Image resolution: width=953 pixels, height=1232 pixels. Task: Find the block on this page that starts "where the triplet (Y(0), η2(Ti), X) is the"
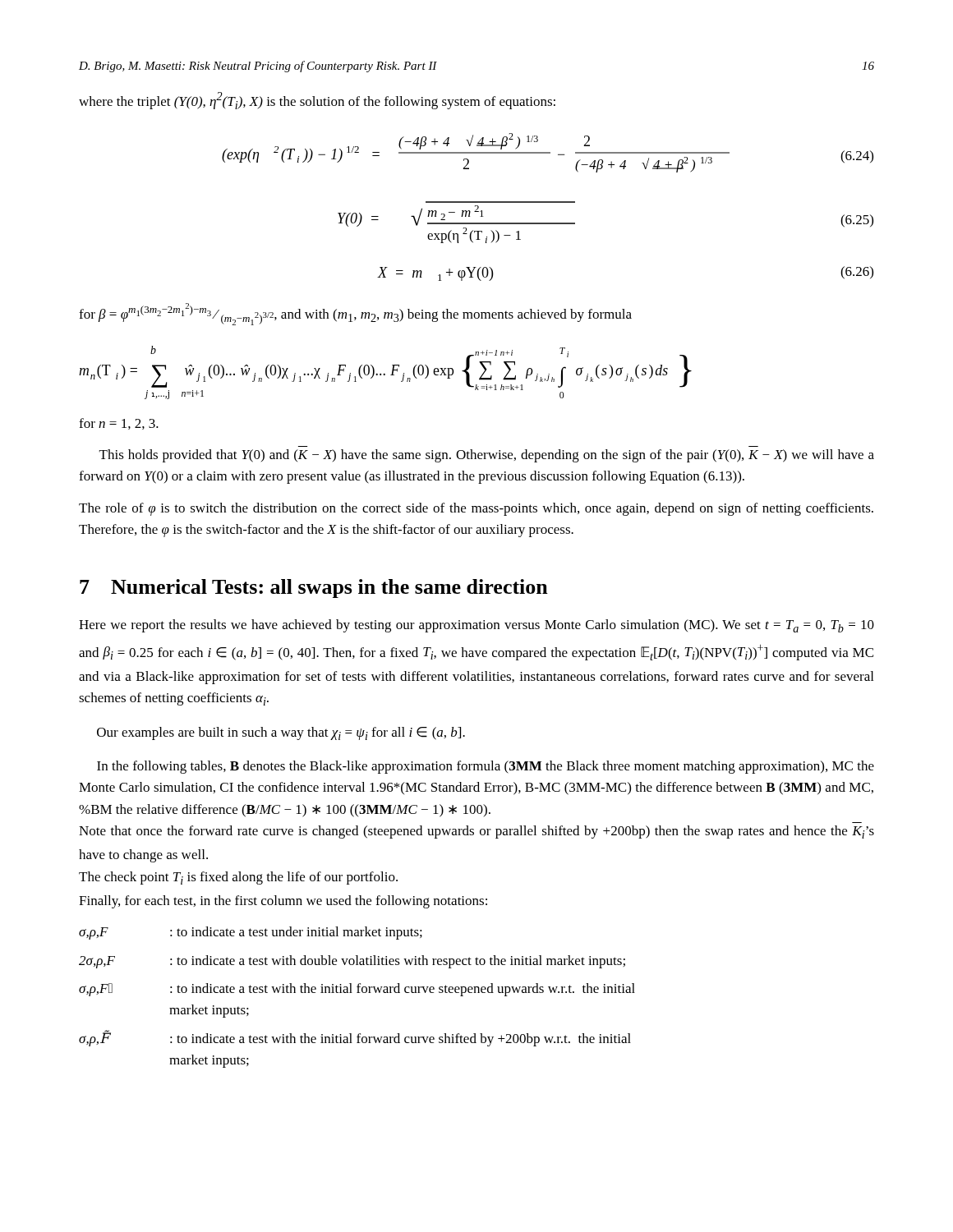pyautogui.click(x=318, y=101)
